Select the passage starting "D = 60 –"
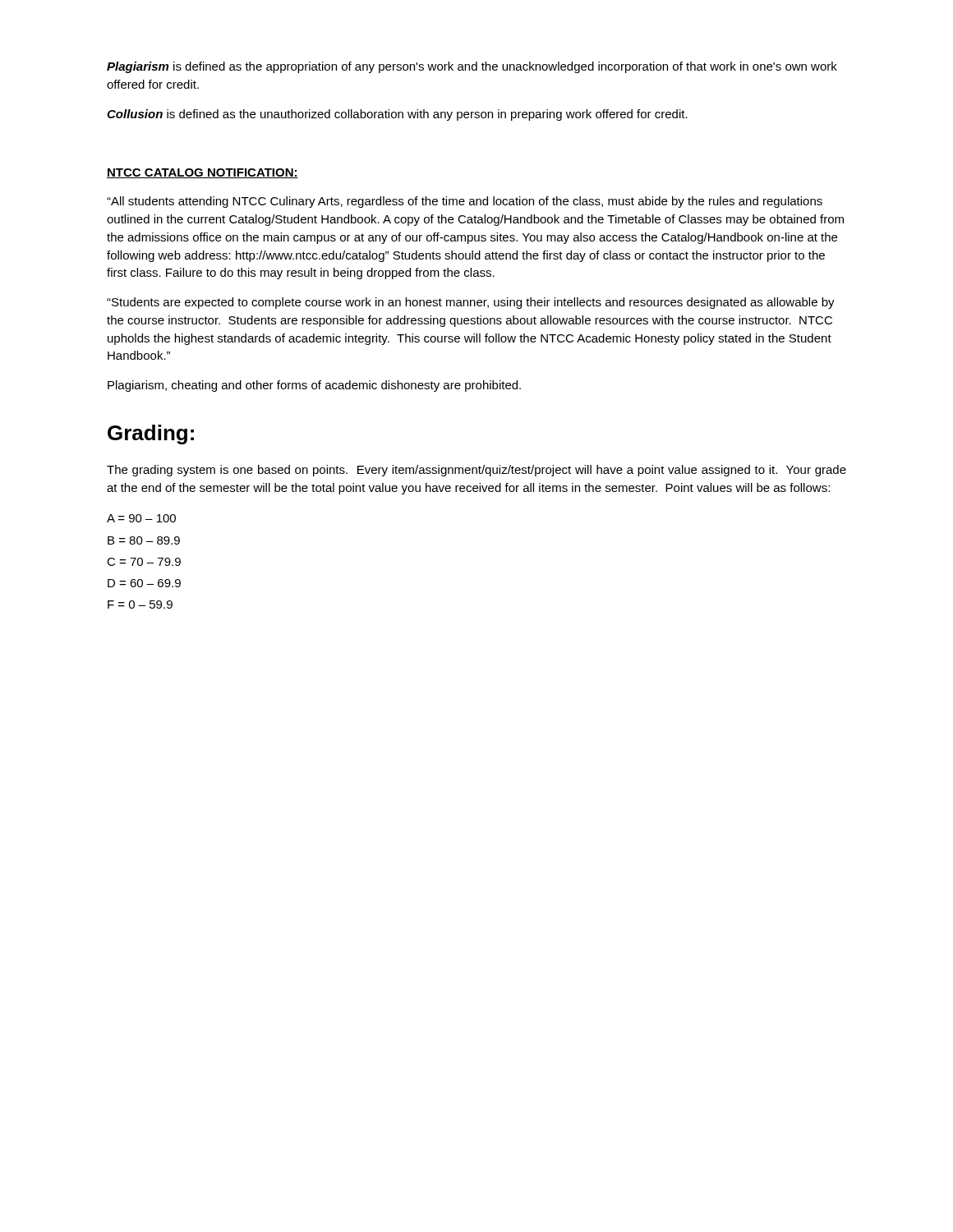953x1232 pixels. [x=144, y=583]
